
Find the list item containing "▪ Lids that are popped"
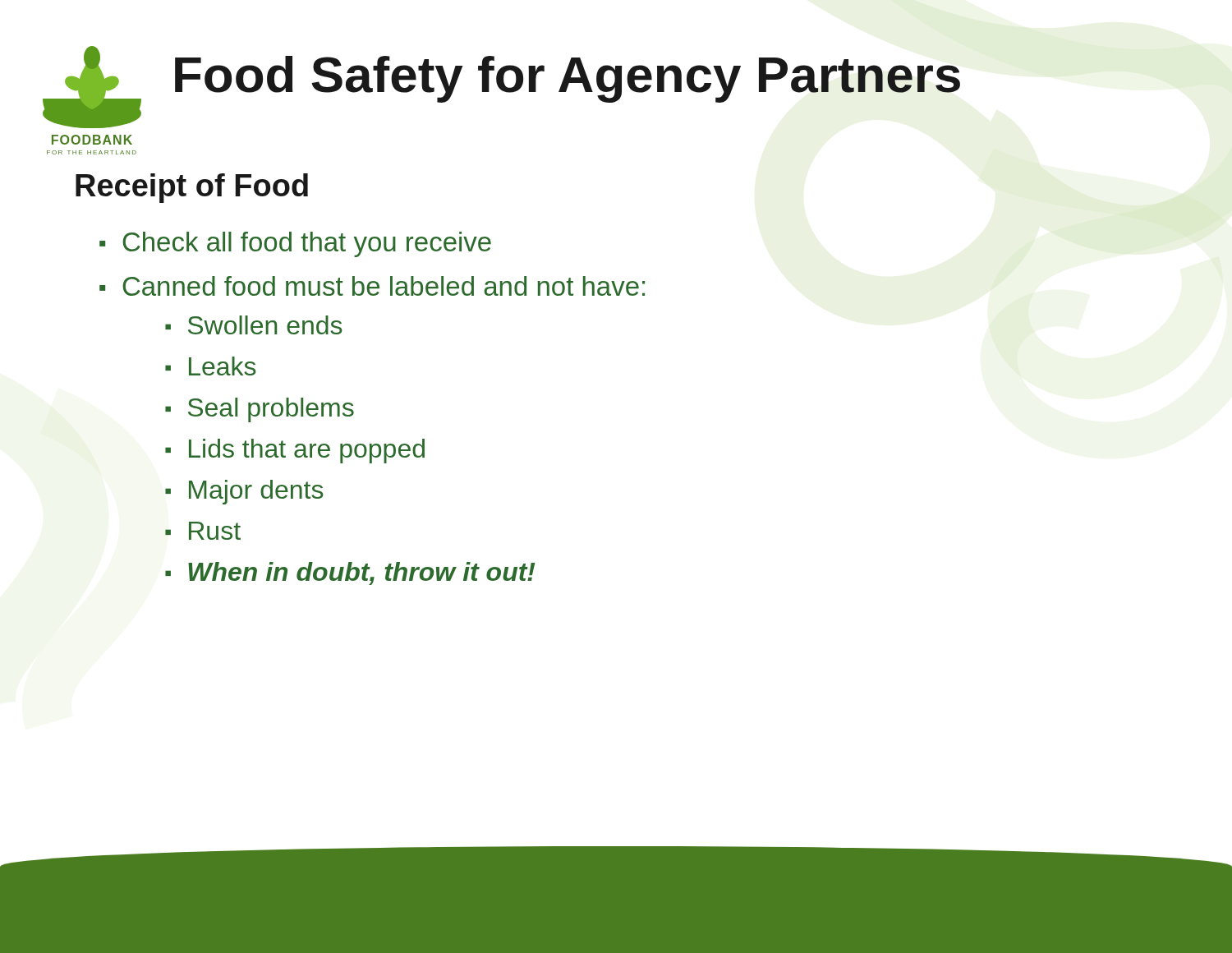tap(295, 449)
